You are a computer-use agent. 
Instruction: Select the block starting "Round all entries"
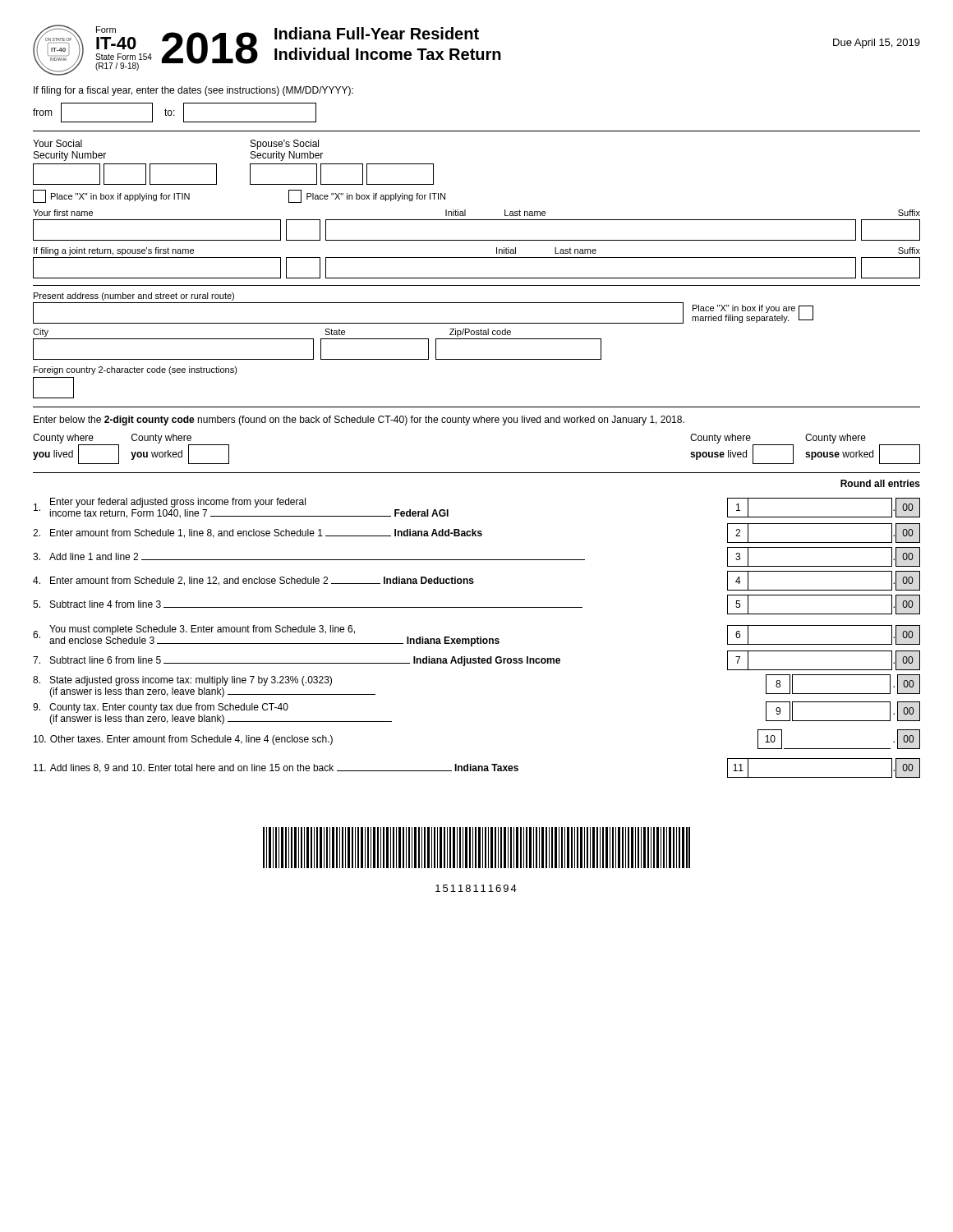click(880, 484)
